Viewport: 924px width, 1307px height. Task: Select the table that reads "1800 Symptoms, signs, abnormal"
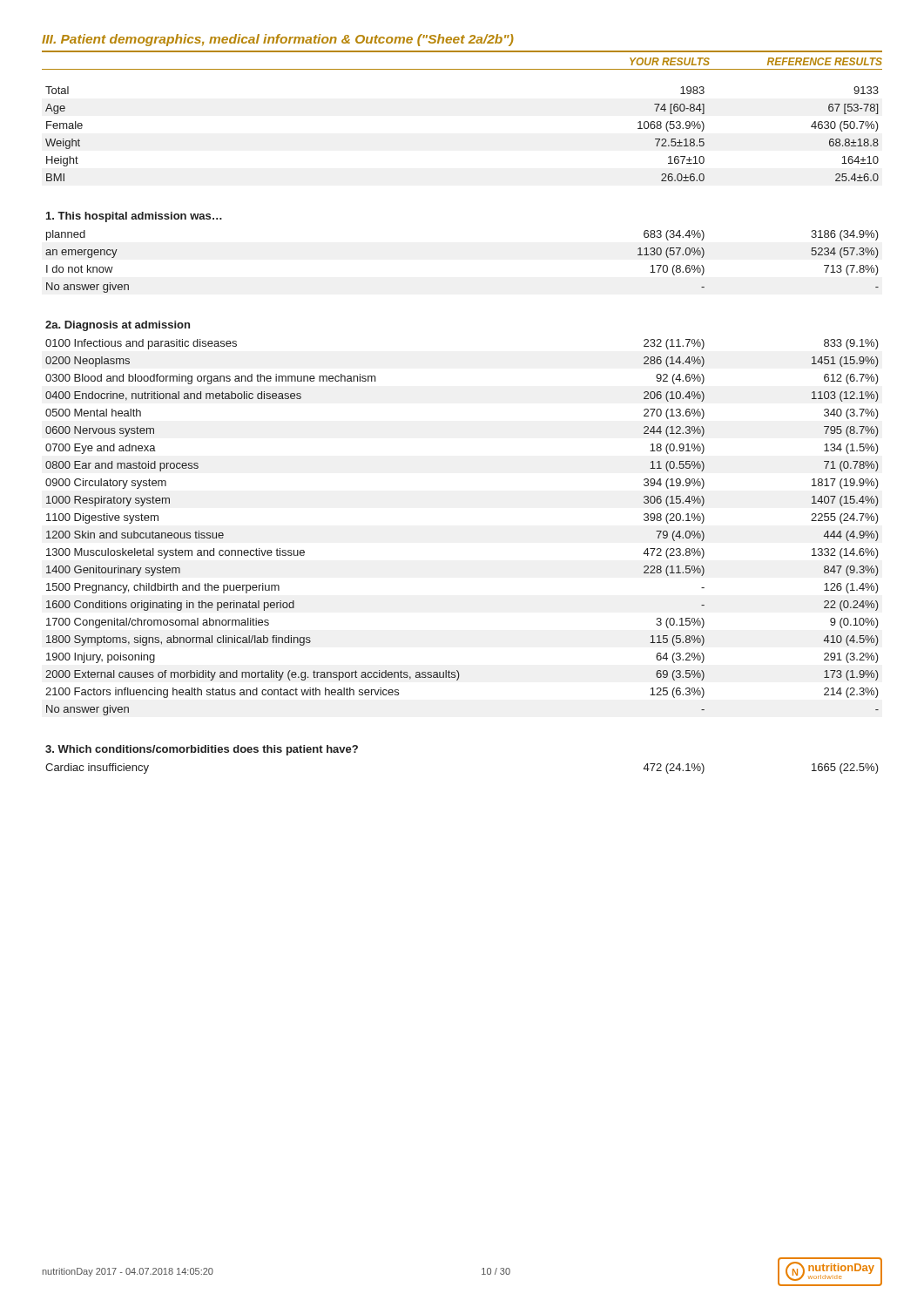(462, 423)
